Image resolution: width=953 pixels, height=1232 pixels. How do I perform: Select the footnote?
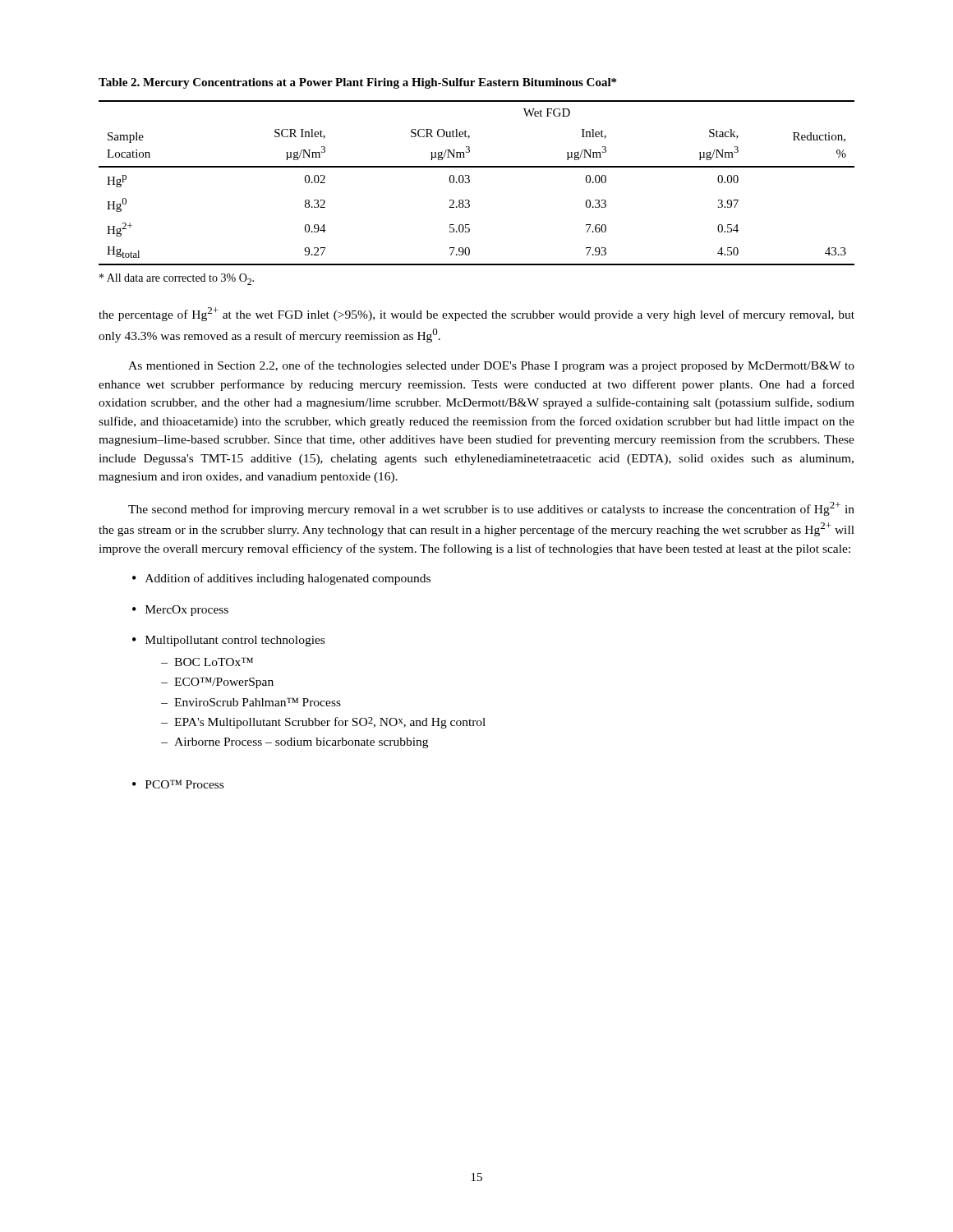click(x=177, y=280)
